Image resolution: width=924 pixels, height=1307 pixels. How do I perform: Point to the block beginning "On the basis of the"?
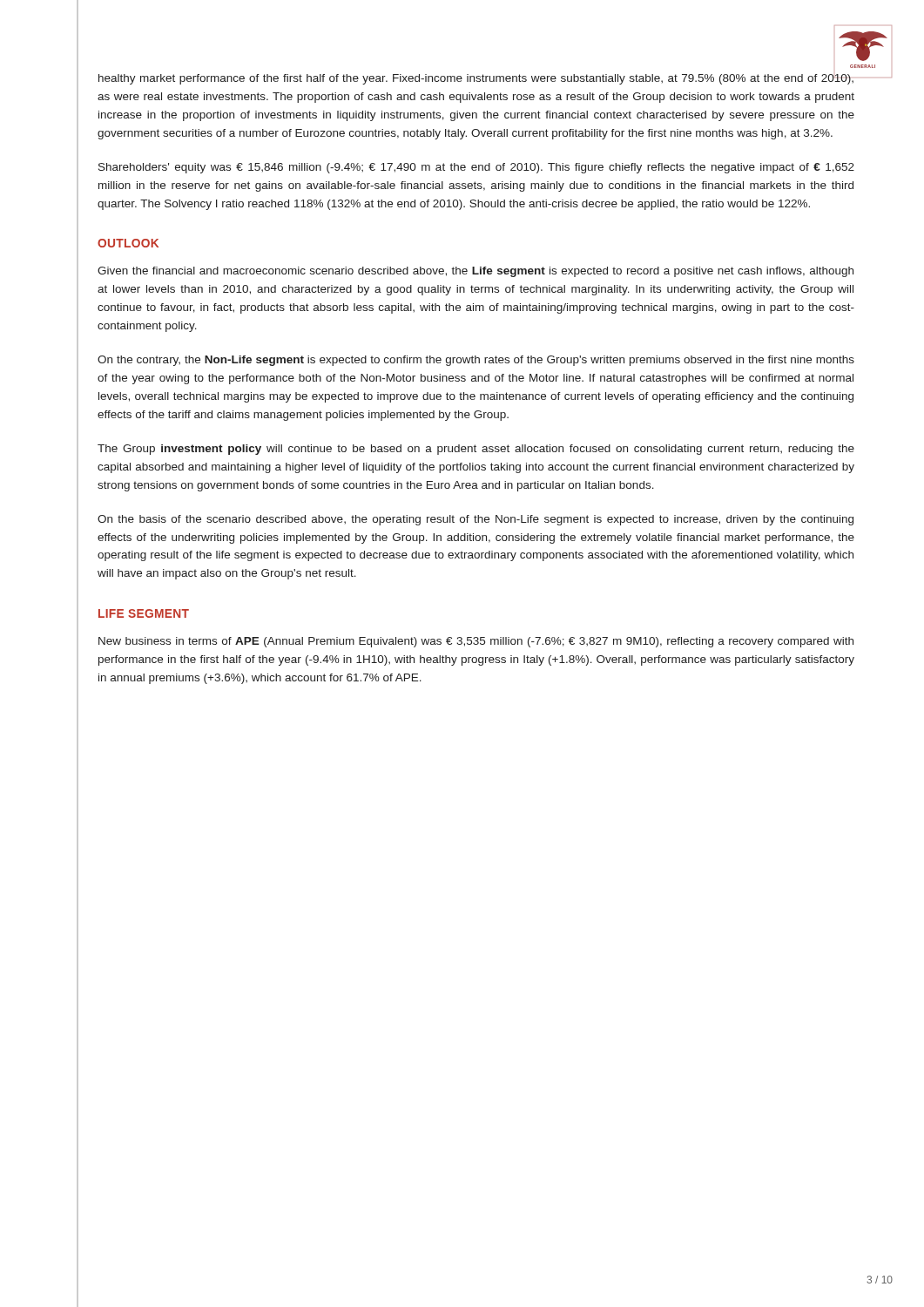476,546
